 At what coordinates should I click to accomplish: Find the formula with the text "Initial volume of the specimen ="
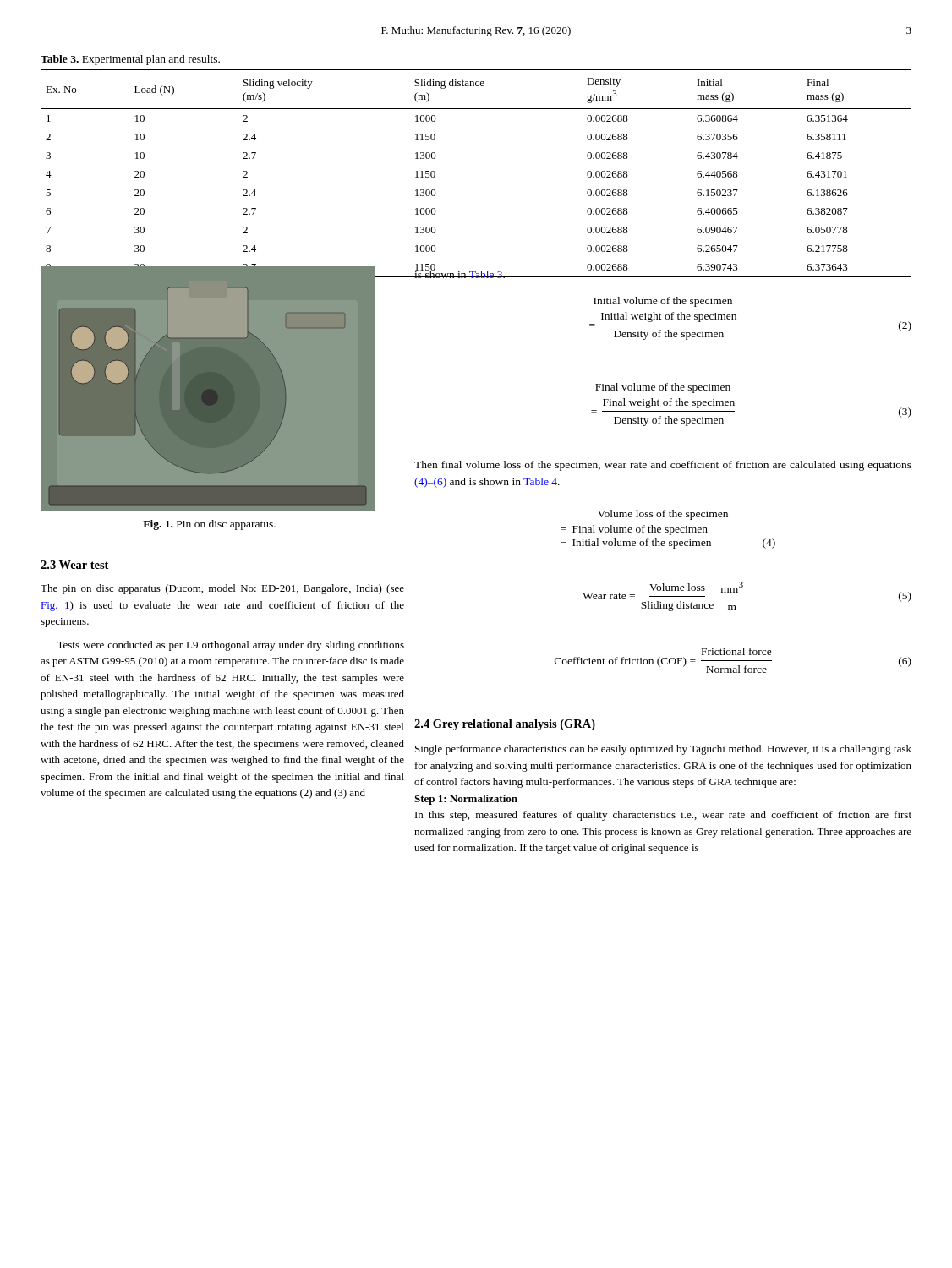(x=663, y=317)
